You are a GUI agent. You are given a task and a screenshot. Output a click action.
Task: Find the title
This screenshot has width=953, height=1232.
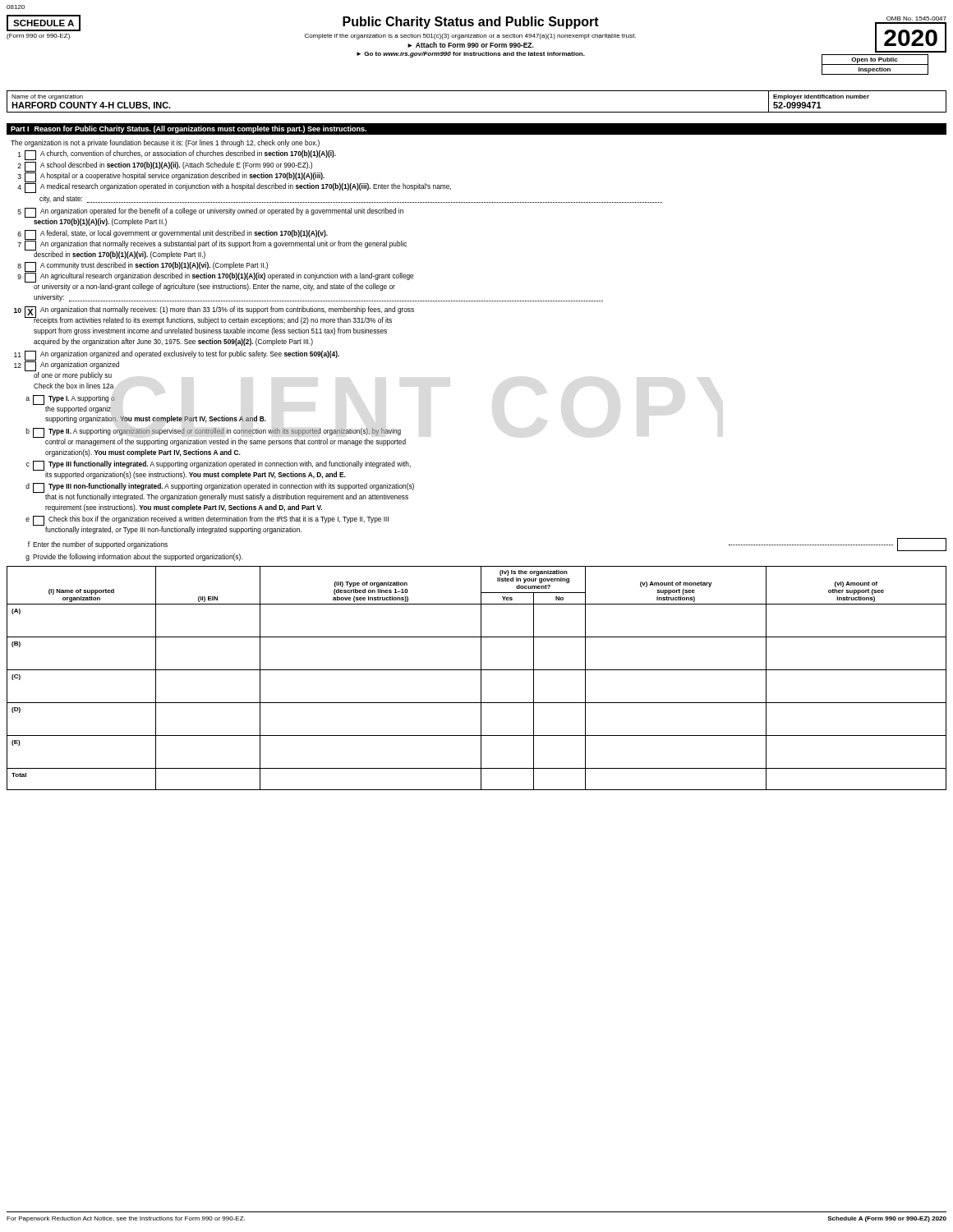tap(470, 36)
